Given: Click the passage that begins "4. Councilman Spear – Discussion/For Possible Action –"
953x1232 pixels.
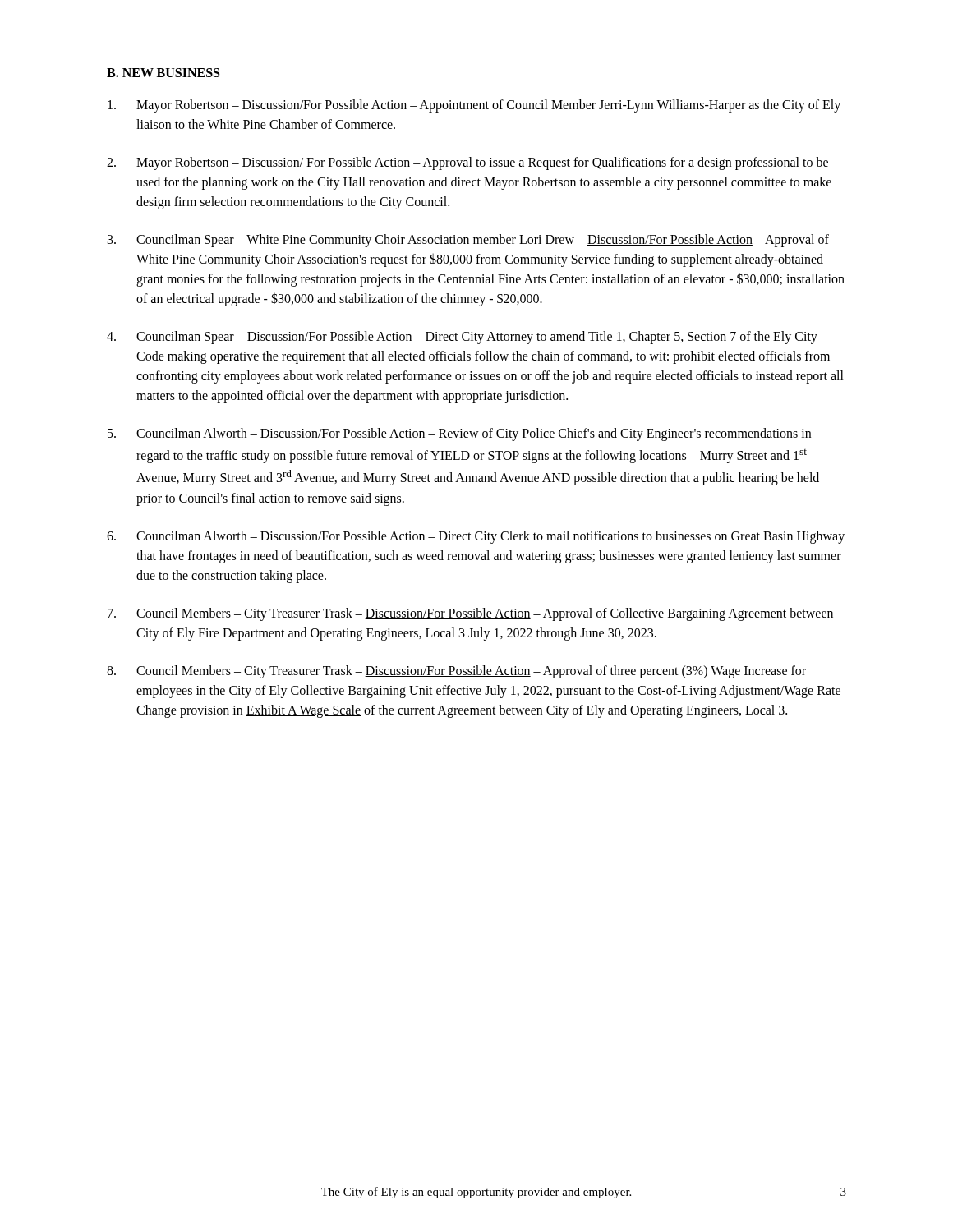Looking at the screenshot, I should [x=476, y=366].
